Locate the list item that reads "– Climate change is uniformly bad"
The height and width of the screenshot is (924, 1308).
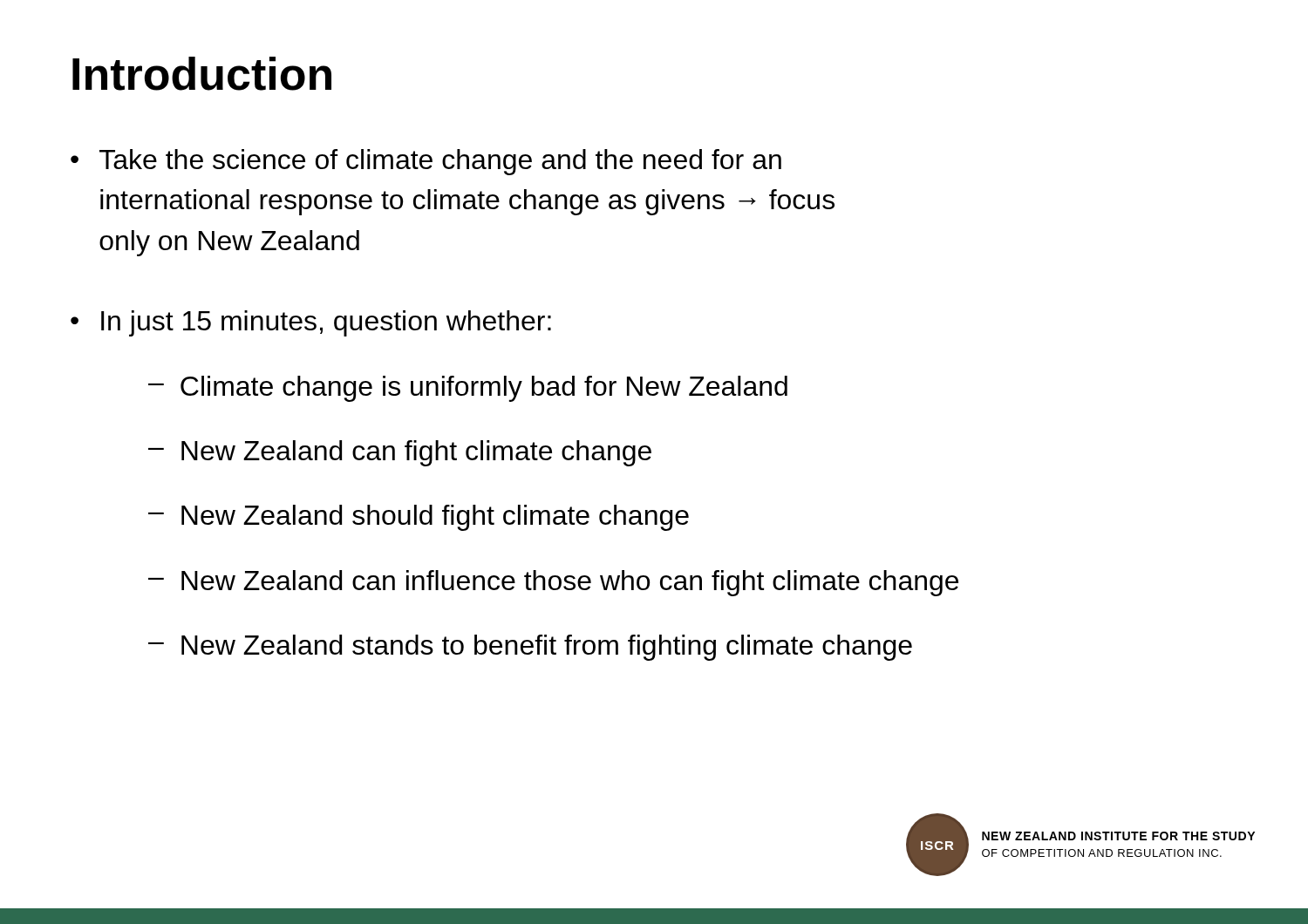point(469,386)
